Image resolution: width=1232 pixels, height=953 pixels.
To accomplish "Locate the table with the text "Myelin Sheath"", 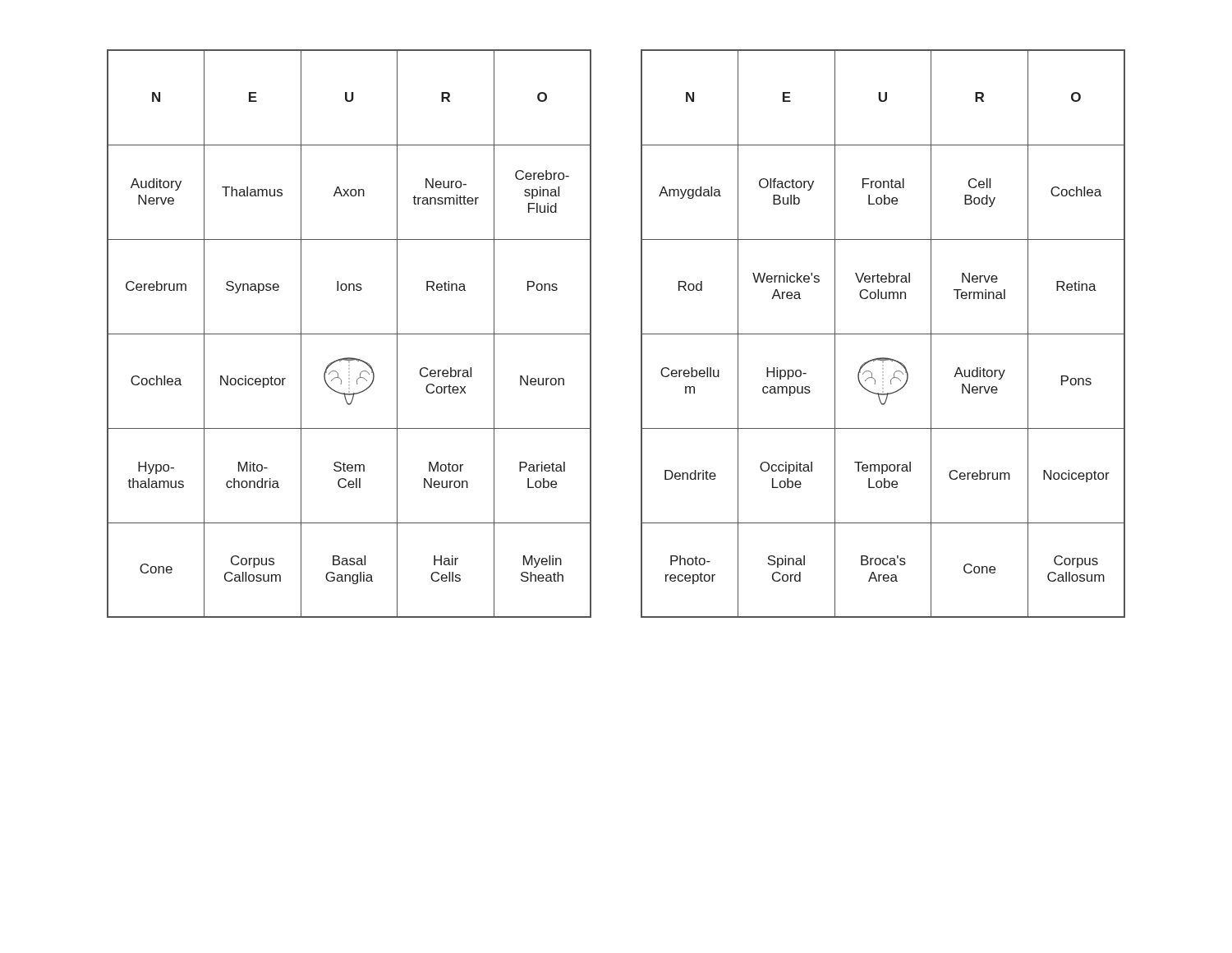I will (x=349, y=334).
